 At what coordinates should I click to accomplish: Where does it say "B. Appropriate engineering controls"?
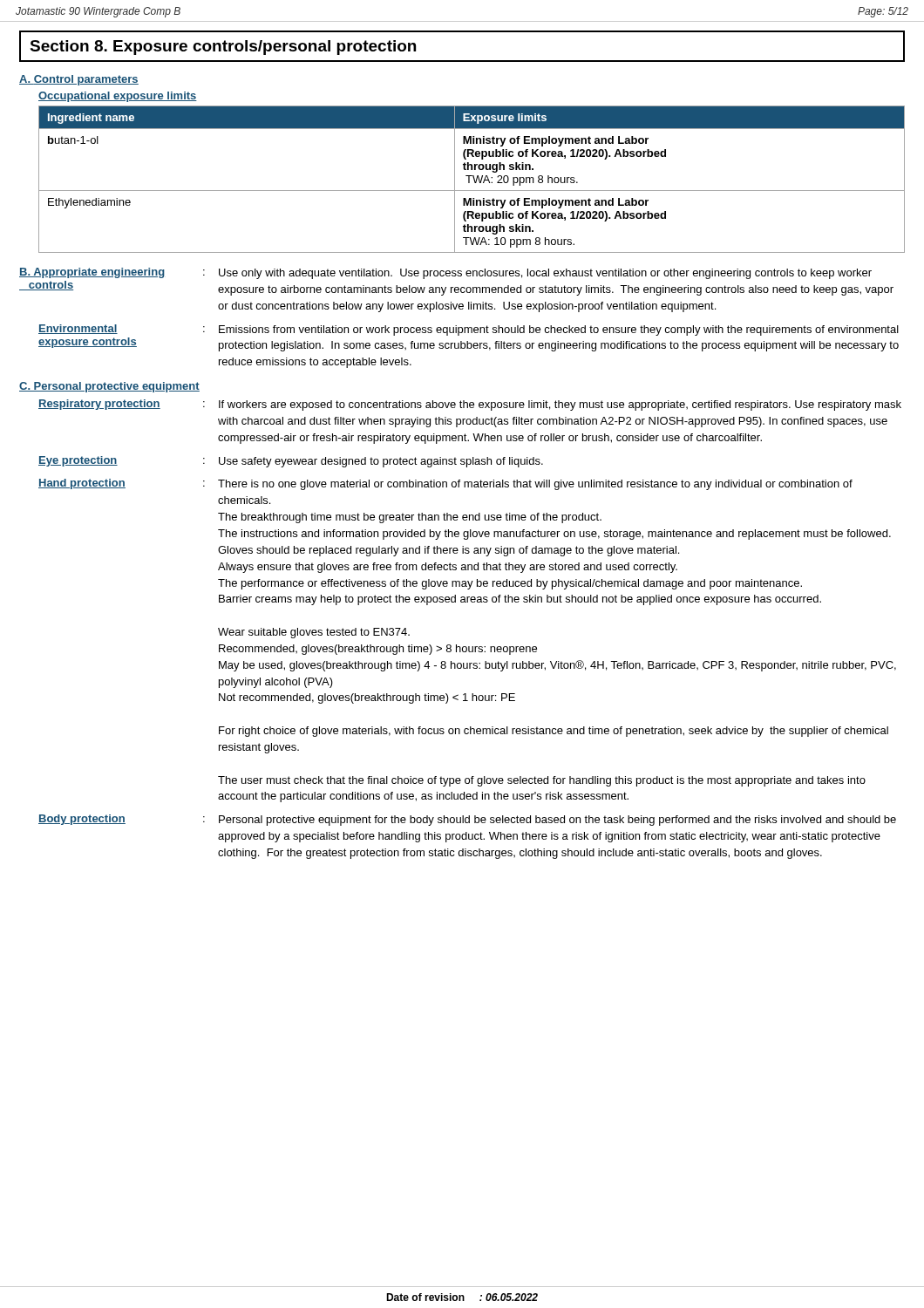(x=92, y=278)
